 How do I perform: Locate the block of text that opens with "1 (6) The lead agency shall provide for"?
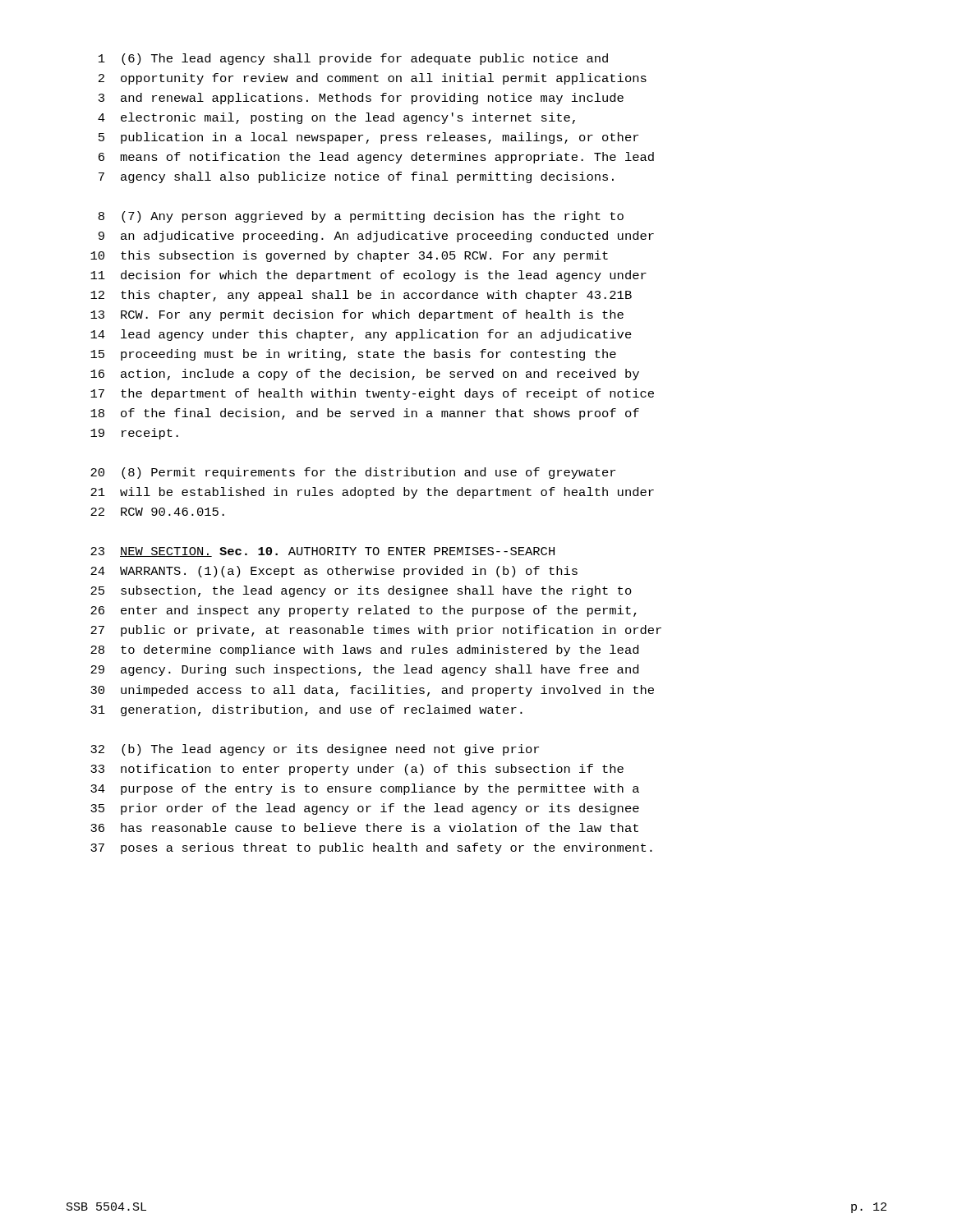pyautogui.click(x=476, y=118)
